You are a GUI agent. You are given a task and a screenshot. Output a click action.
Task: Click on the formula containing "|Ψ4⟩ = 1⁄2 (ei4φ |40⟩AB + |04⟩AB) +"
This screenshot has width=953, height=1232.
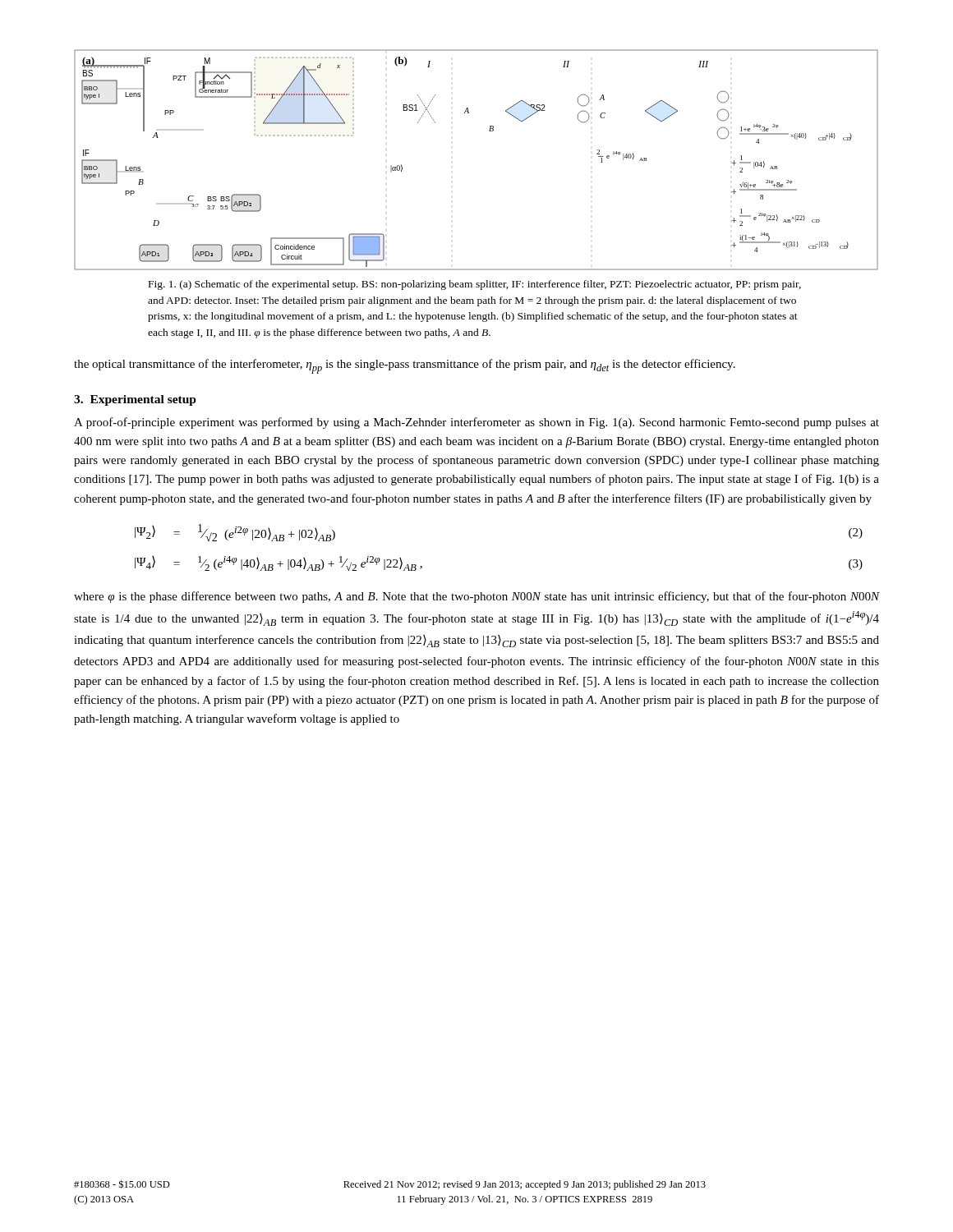pos(143,563)
